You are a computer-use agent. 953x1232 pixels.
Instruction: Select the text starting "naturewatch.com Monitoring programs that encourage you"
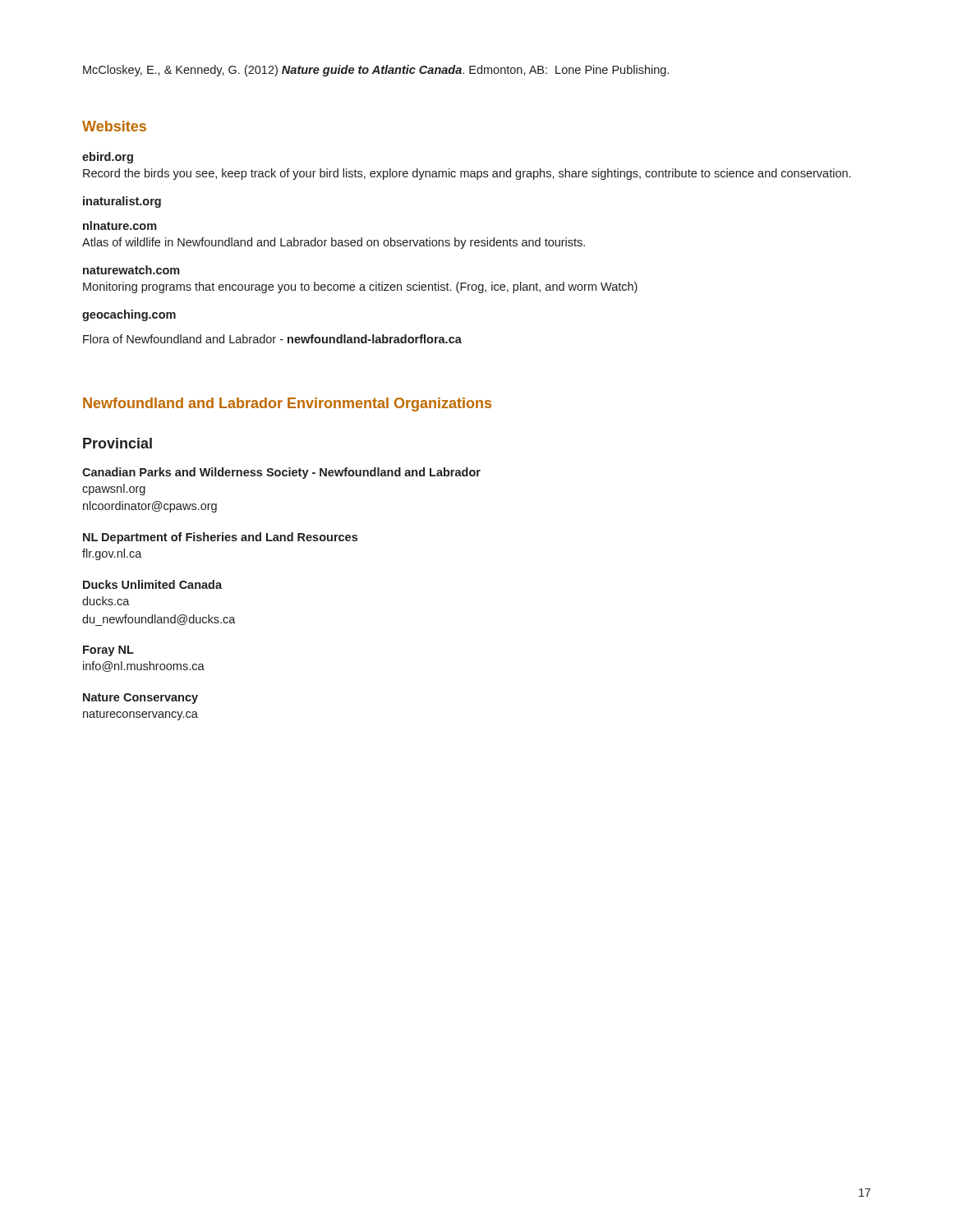tap(476, 280)
